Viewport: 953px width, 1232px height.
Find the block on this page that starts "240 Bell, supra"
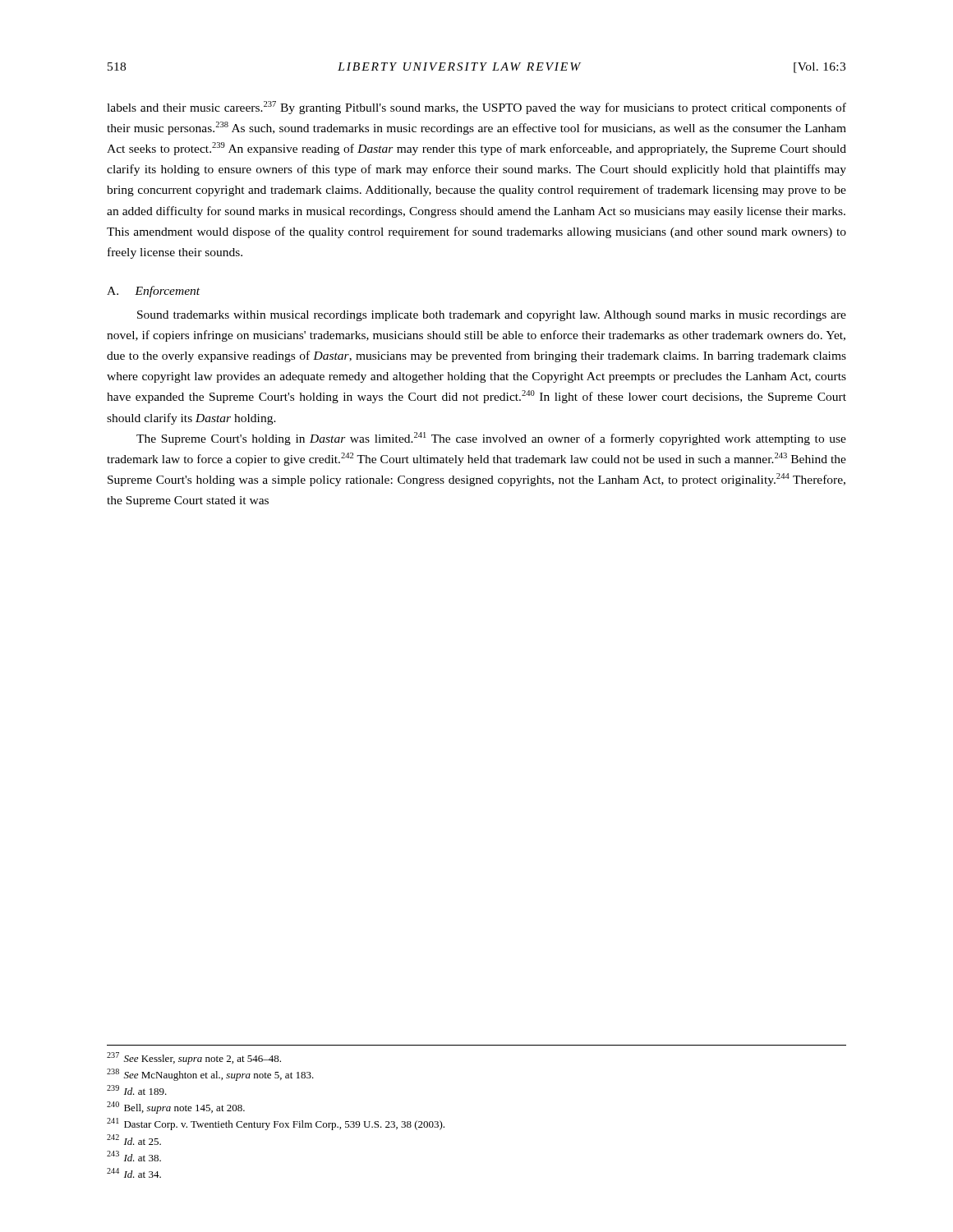point(176,1107)
